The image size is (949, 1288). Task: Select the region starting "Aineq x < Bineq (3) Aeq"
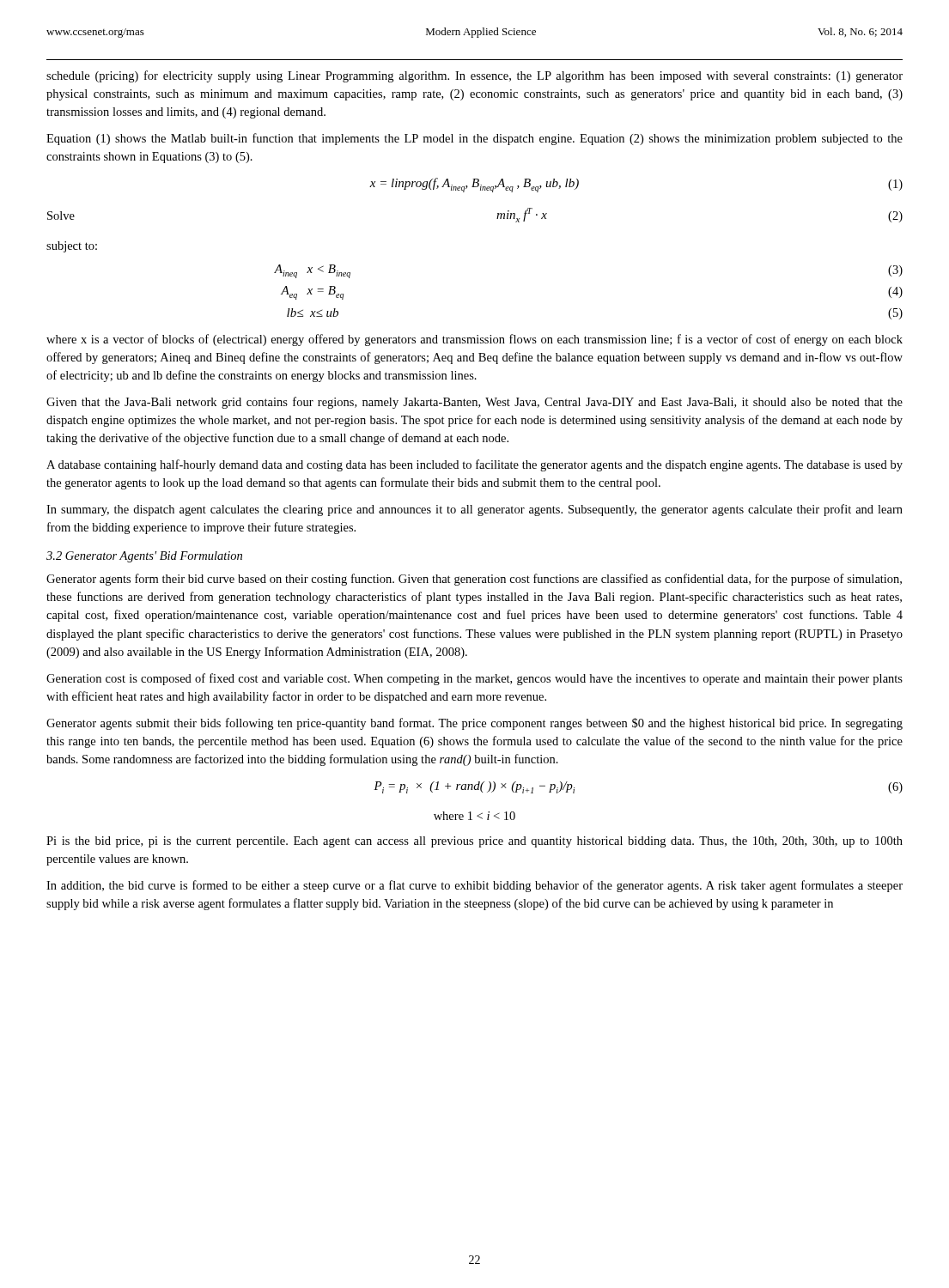(x=310, y=271)
